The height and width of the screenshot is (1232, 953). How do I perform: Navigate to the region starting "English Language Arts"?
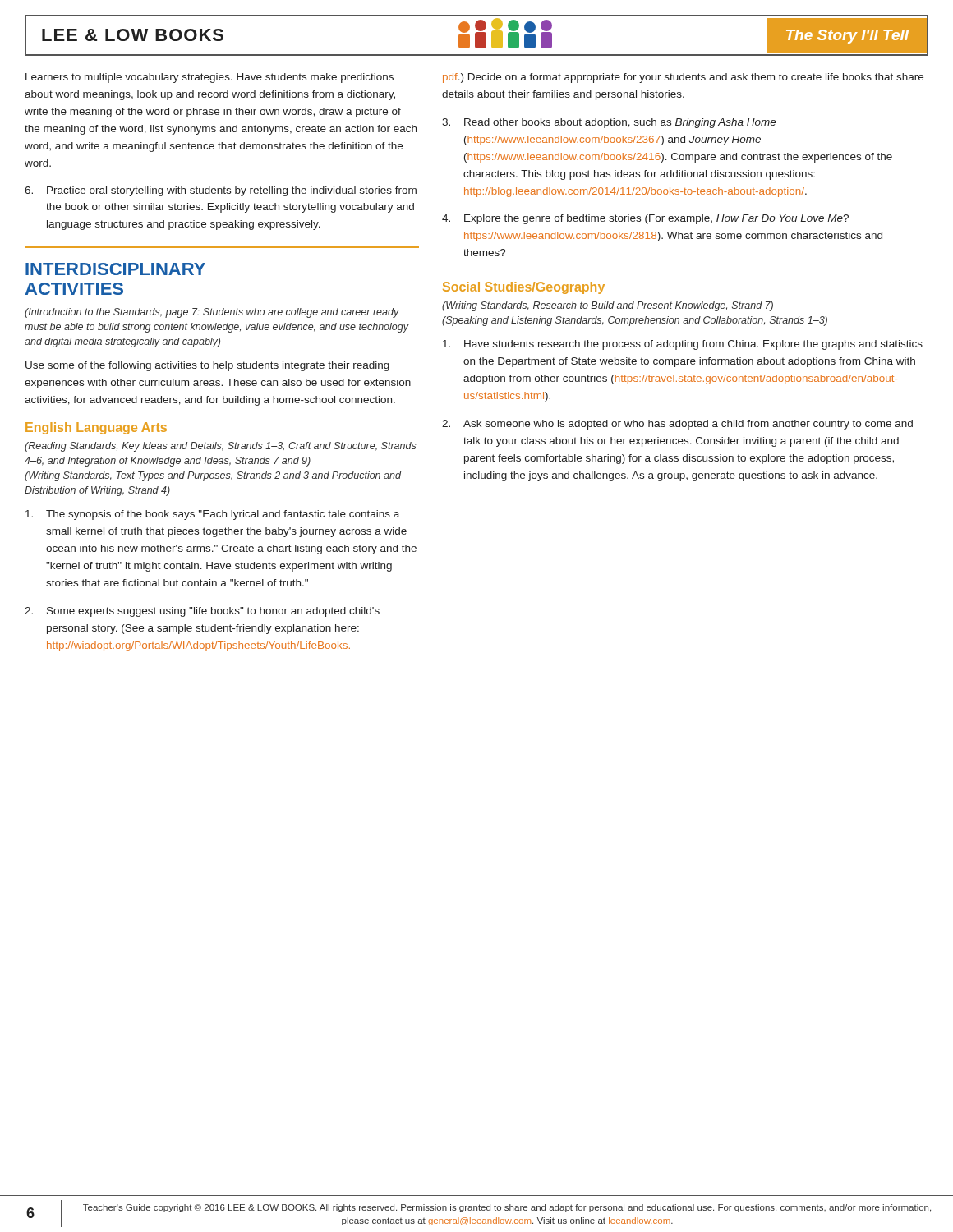coord(96,427)
